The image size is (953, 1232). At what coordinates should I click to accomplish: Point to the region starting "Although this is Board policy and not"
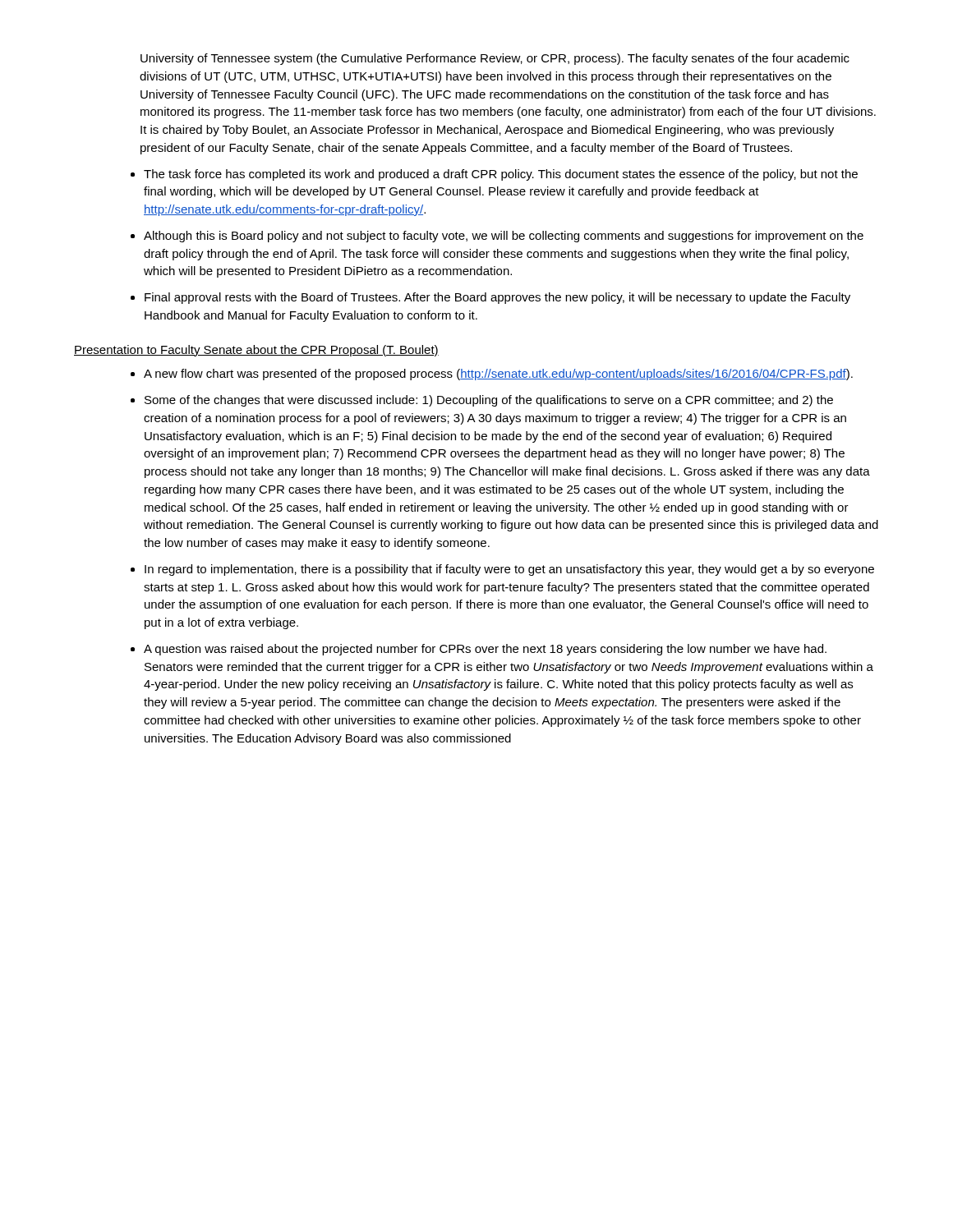pyautogui.click(x=511, y=253)
